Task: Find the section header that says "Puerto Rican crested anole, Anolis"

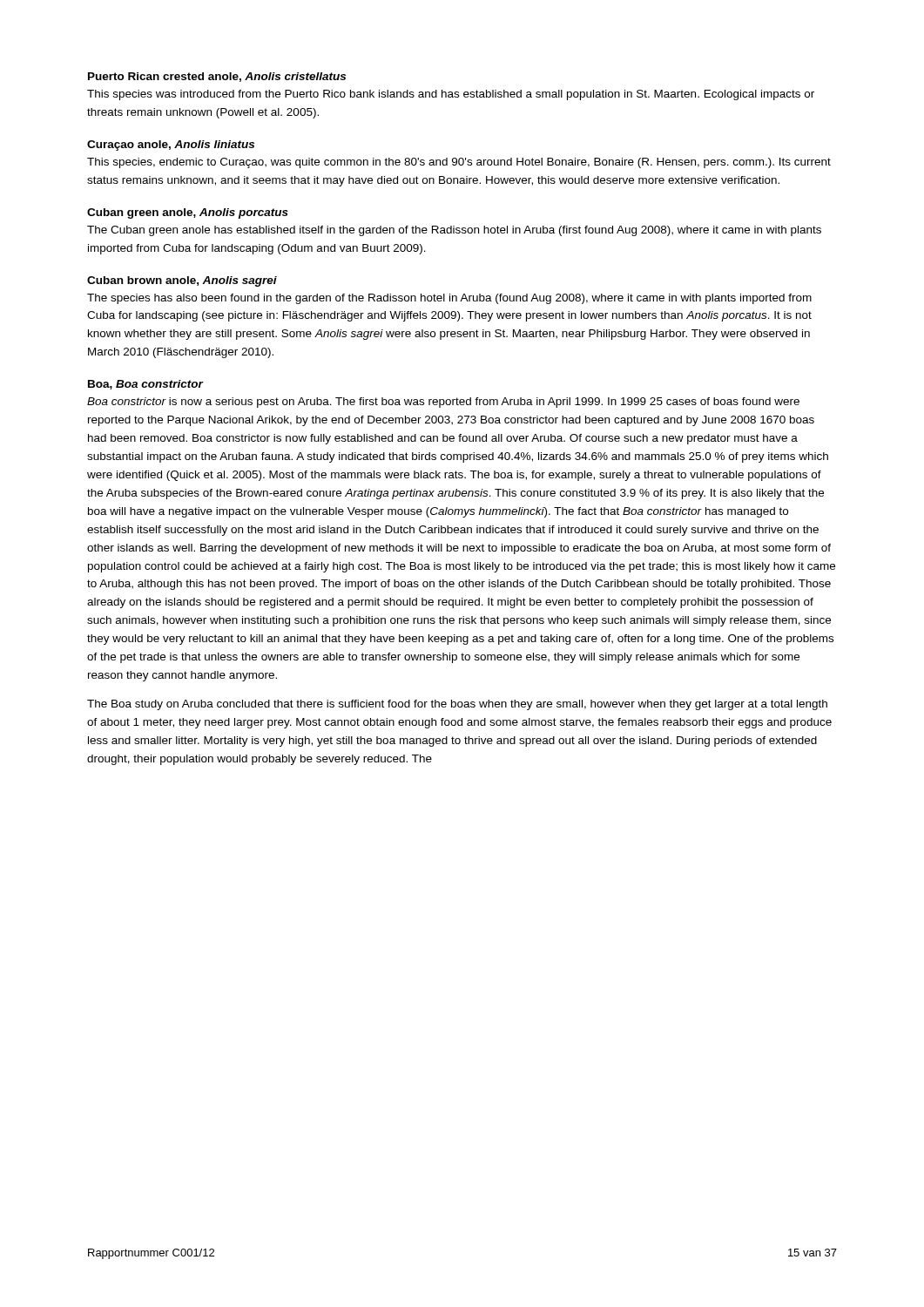Action: pyautogui.click(x=217, y=76)
